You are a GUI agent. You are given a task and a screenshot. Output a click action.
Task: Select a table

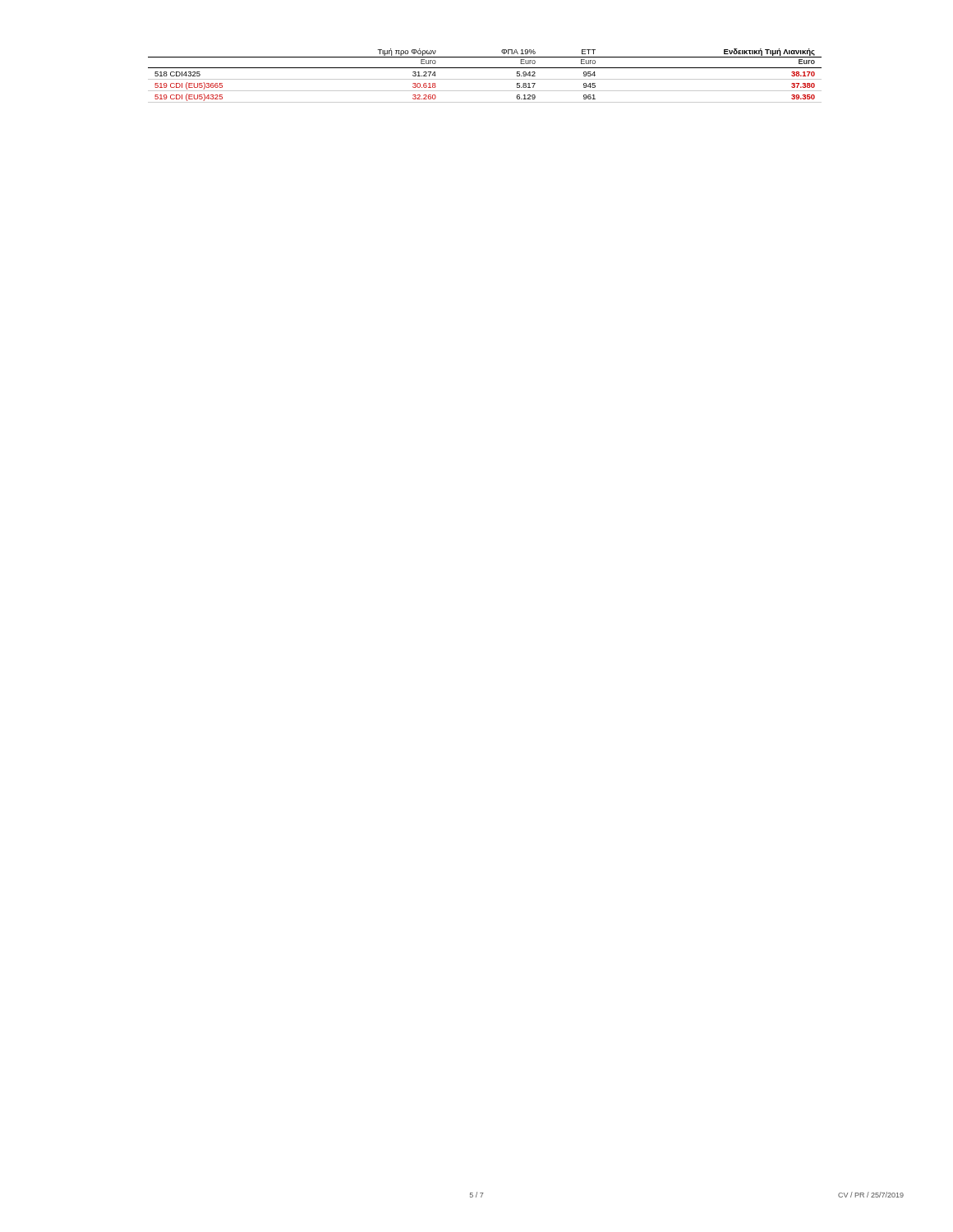coord(485,74)
